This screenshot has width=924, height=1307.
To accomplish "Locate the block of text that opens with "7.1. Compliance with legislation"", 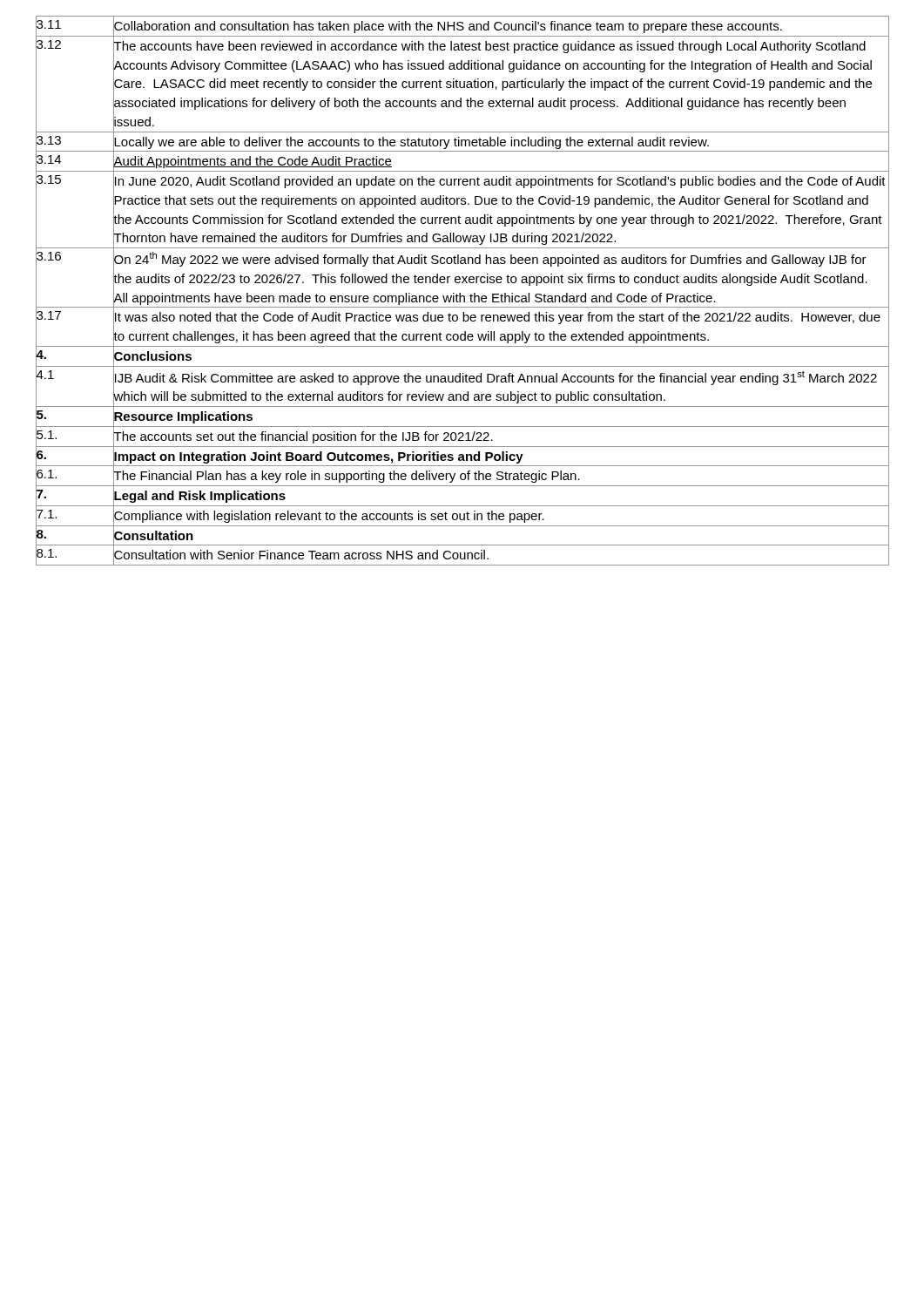I will [462, 515].
